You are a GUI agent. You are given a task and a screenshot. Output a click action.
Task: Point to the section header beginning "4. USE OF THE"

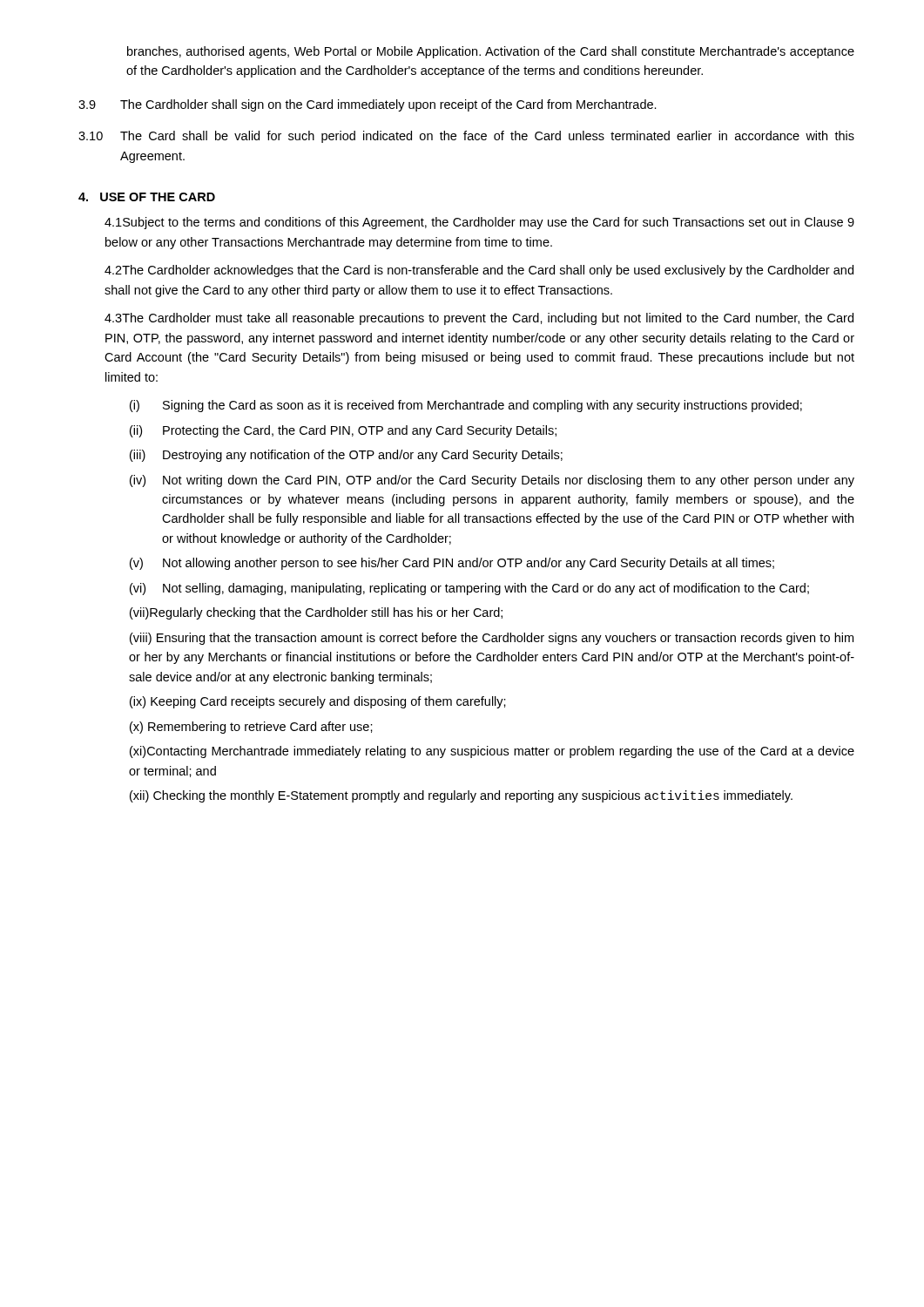tap(147, 197)
